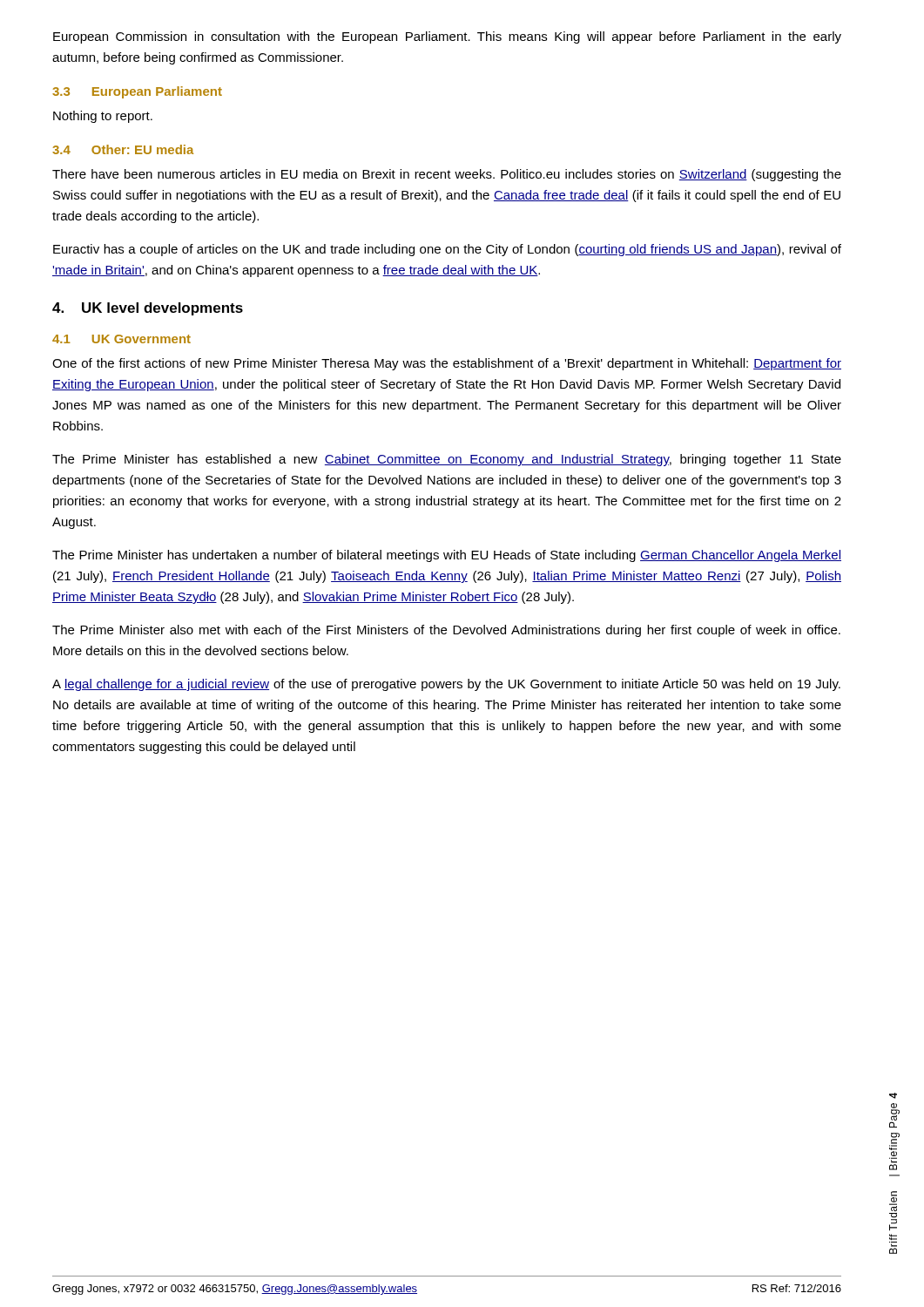Locate the element starting "3.4 Other: EU media"
This screenshot has height=1307, width=924.
[123, 149]
